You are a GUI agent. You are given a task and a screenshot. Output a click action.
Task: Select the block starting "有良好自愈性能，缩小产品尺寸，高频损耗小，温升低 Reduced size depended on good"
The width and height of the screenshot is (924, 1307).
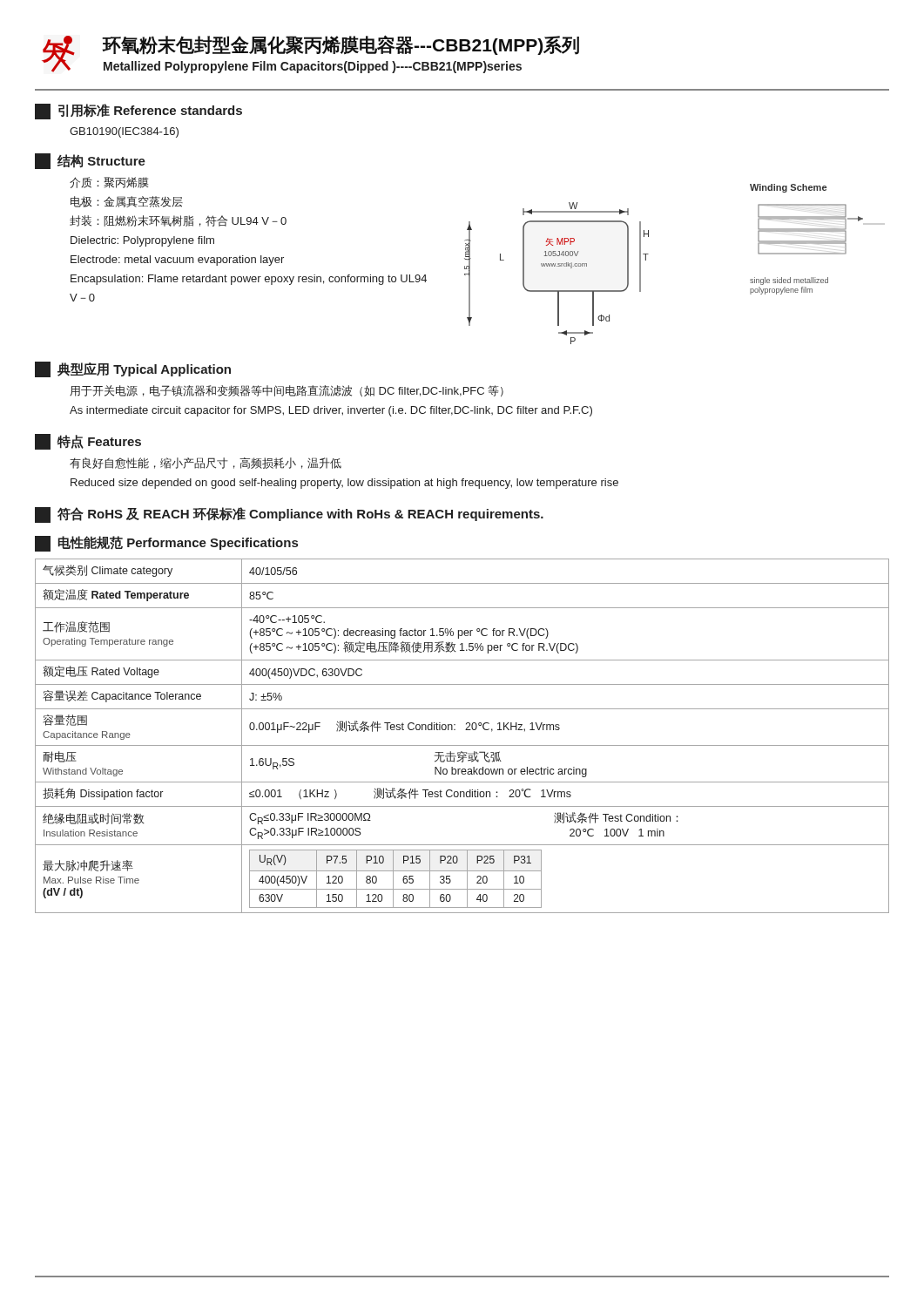(344, 473)
